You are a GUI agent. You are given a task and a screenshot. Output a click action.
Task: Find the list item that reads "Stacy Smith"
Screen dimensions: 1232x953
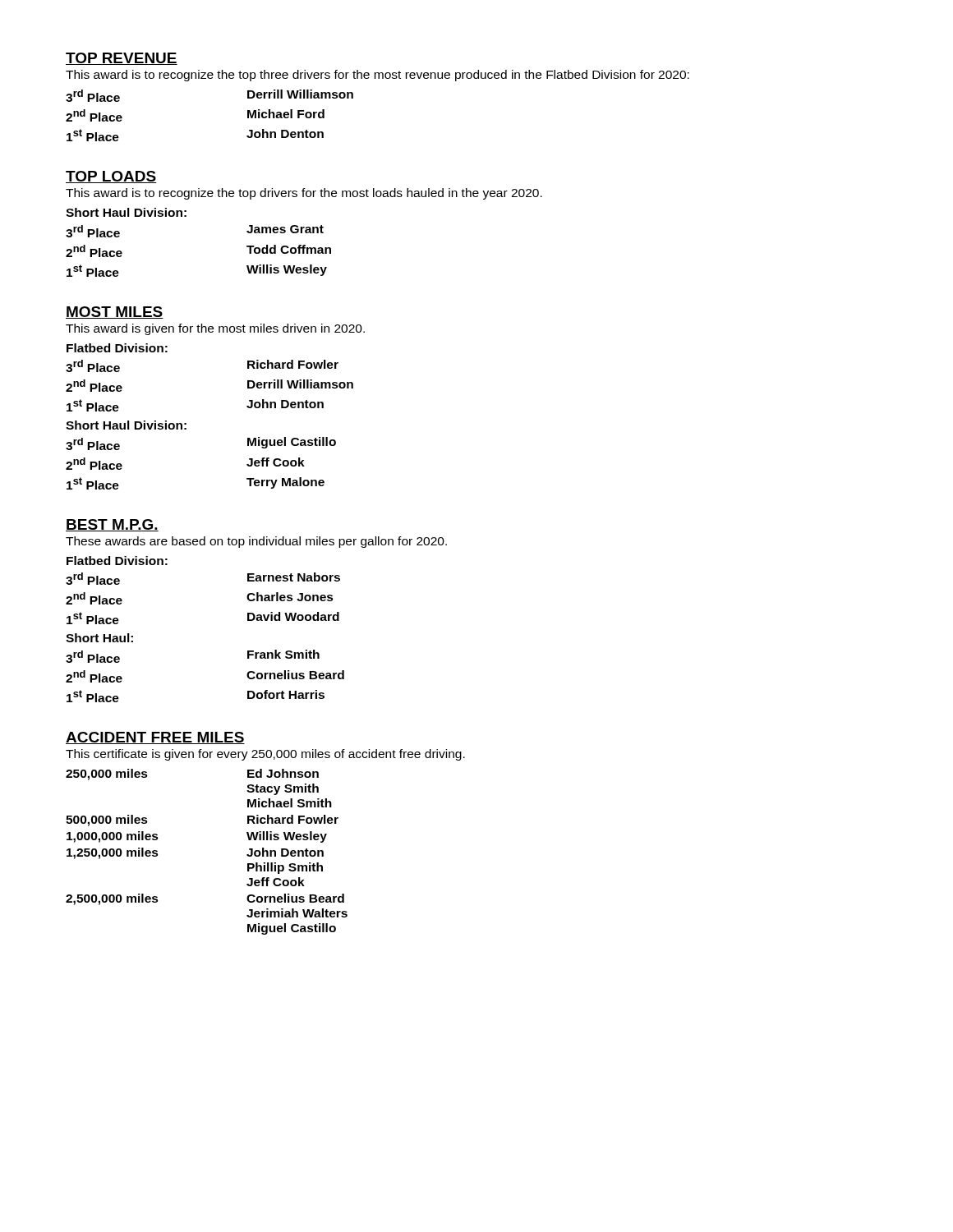(x=283, y=788)
